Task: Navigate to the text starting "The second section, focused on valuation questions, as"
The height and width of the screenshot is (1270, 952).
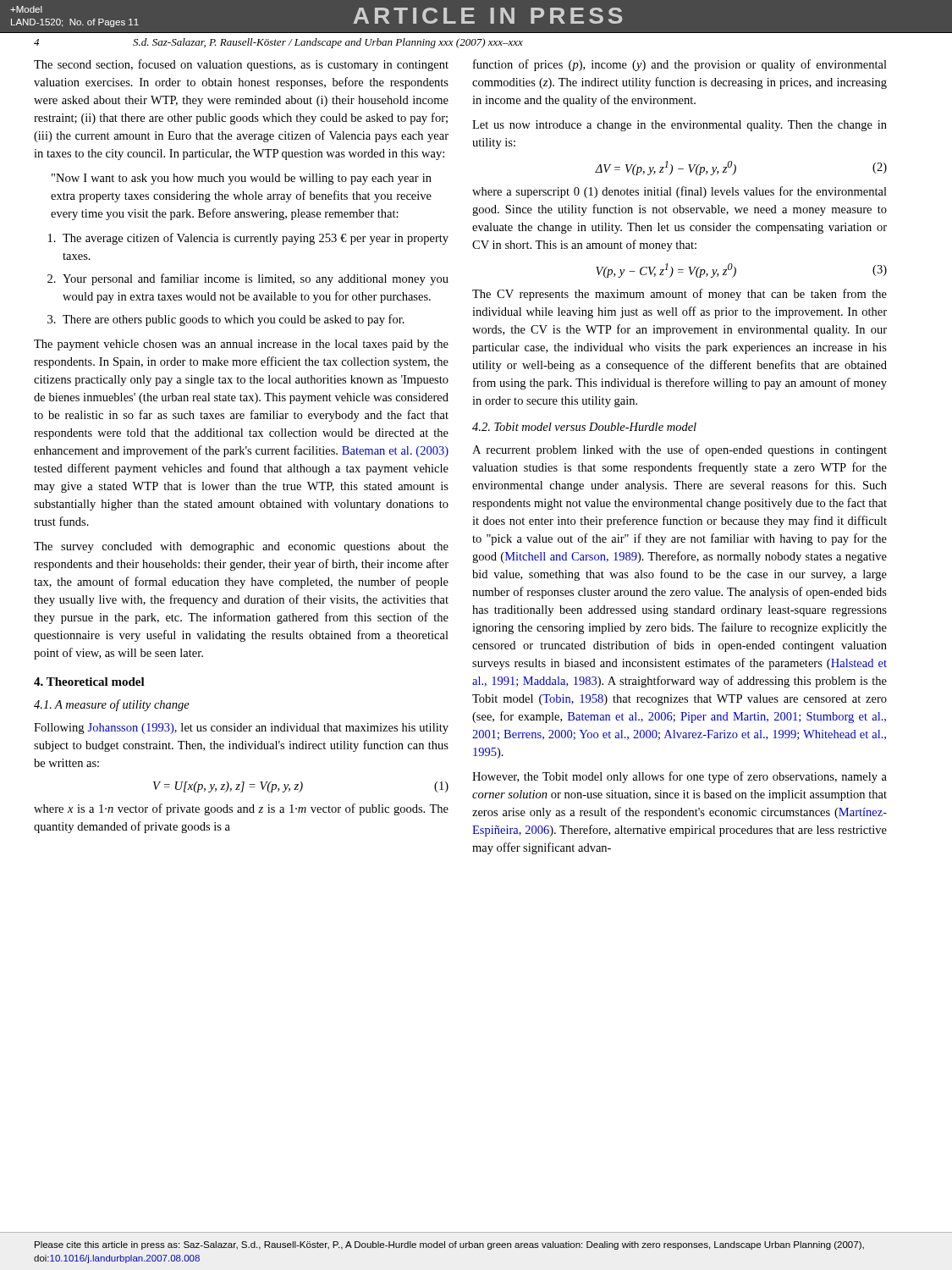Action: pyautogui.click(x=241, y=109)
